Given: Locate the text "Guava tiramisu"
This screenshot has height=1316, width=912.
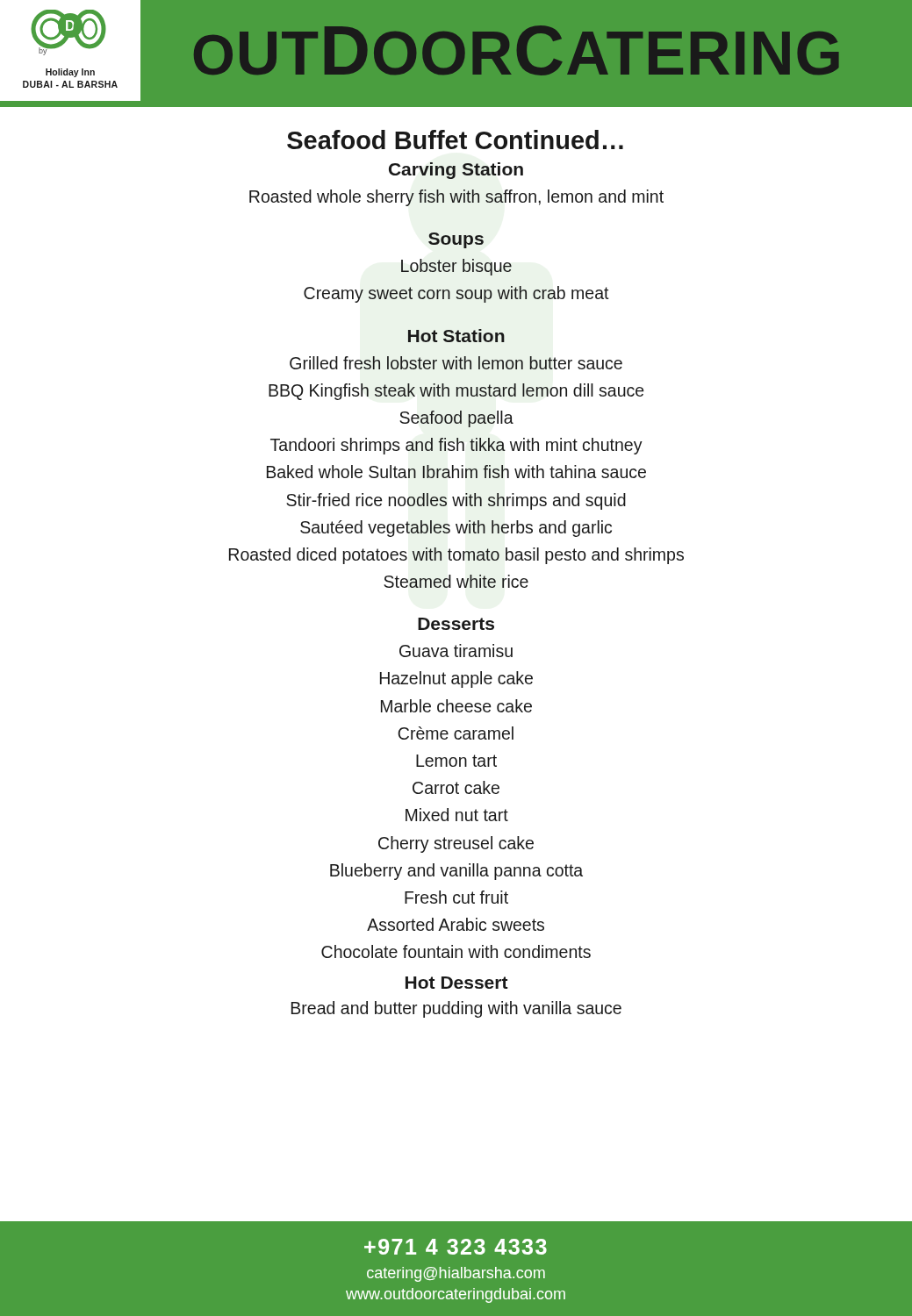Looking at the screenshot, I should [x=456, y=651].
